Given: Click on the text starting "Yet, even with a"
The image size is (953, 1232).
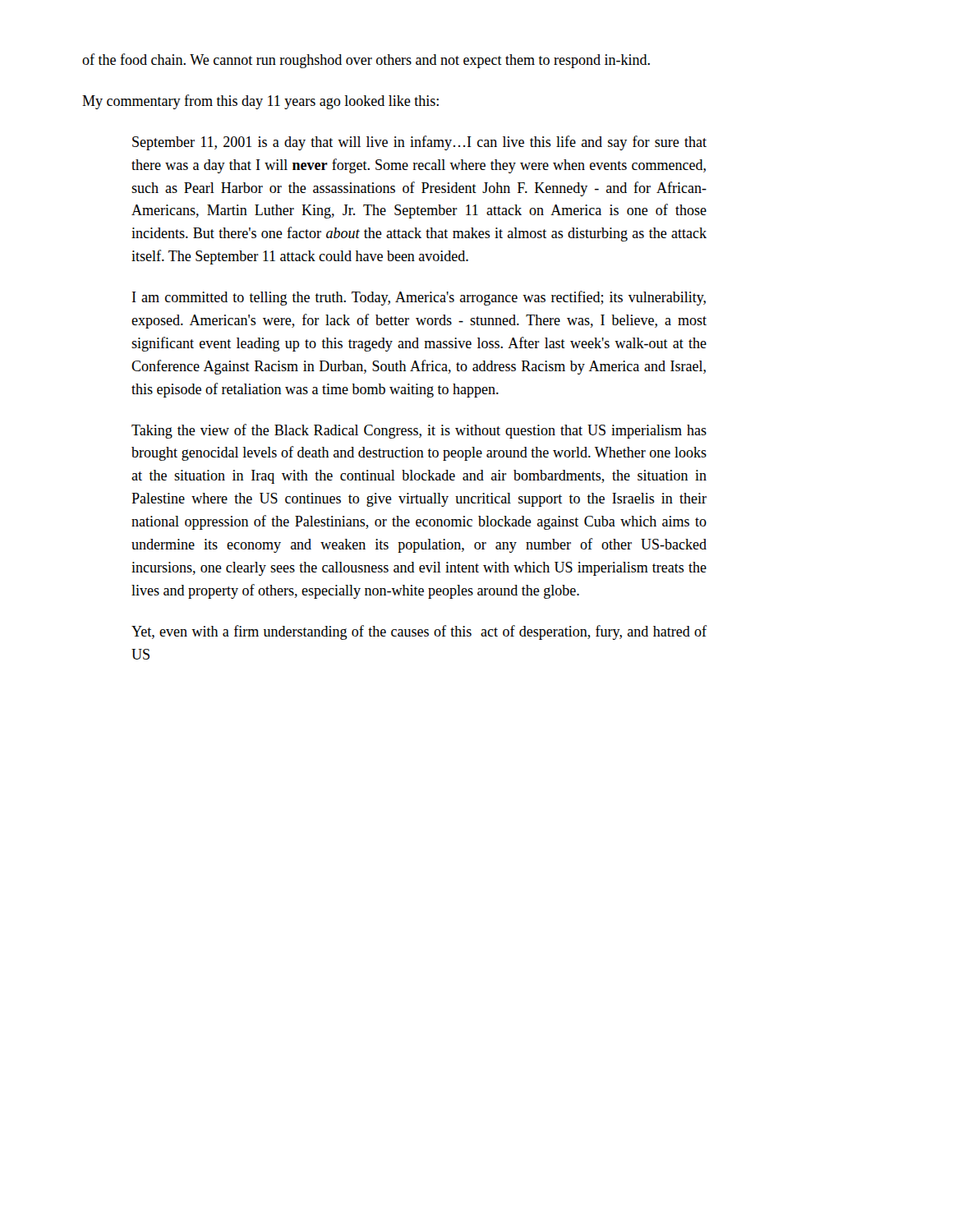Looking at the screenshot, I should (419, 643).
